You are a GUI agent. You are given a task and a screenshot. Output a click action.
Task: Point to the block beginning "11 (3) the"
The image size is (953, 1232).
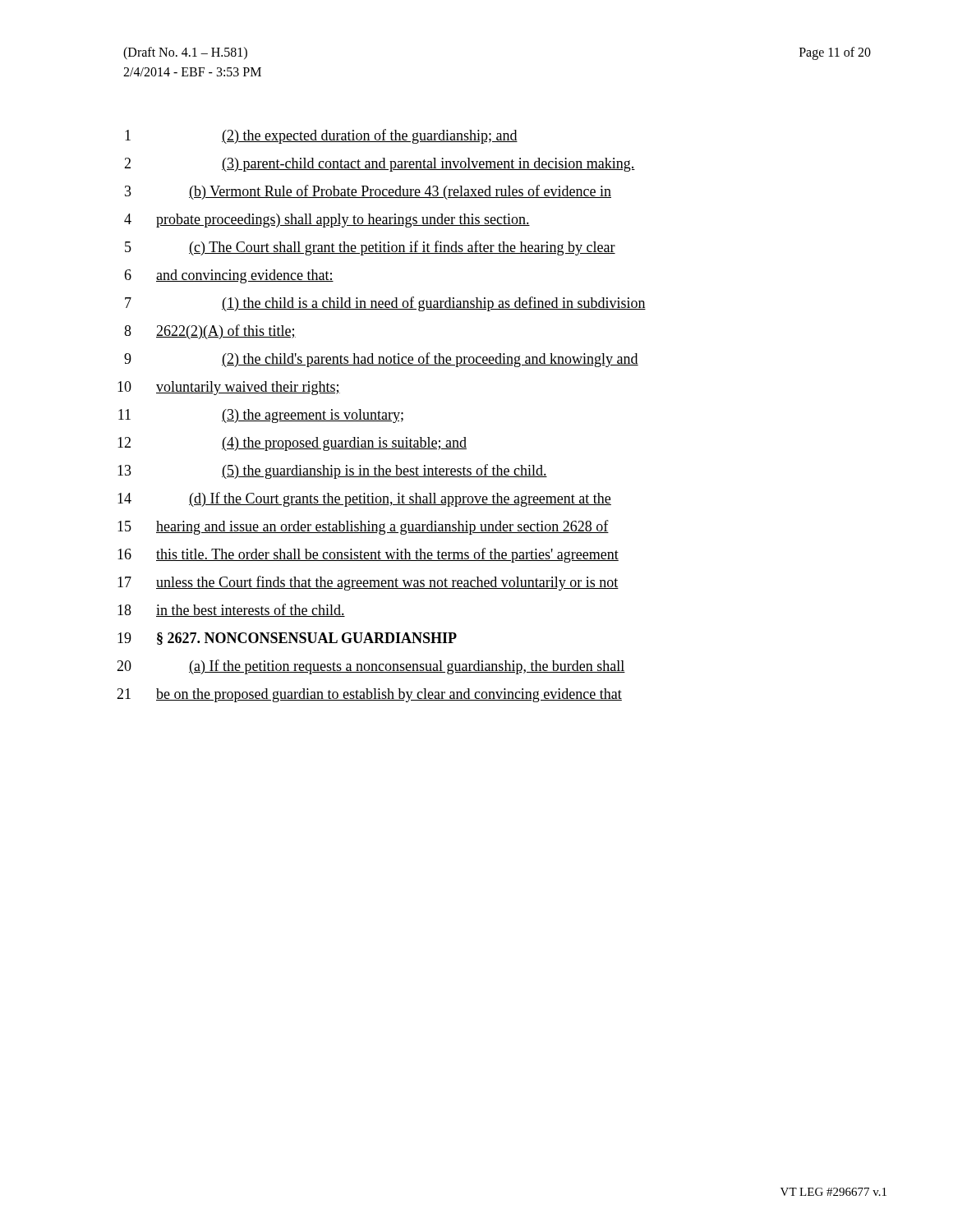(x=261, y=416)
